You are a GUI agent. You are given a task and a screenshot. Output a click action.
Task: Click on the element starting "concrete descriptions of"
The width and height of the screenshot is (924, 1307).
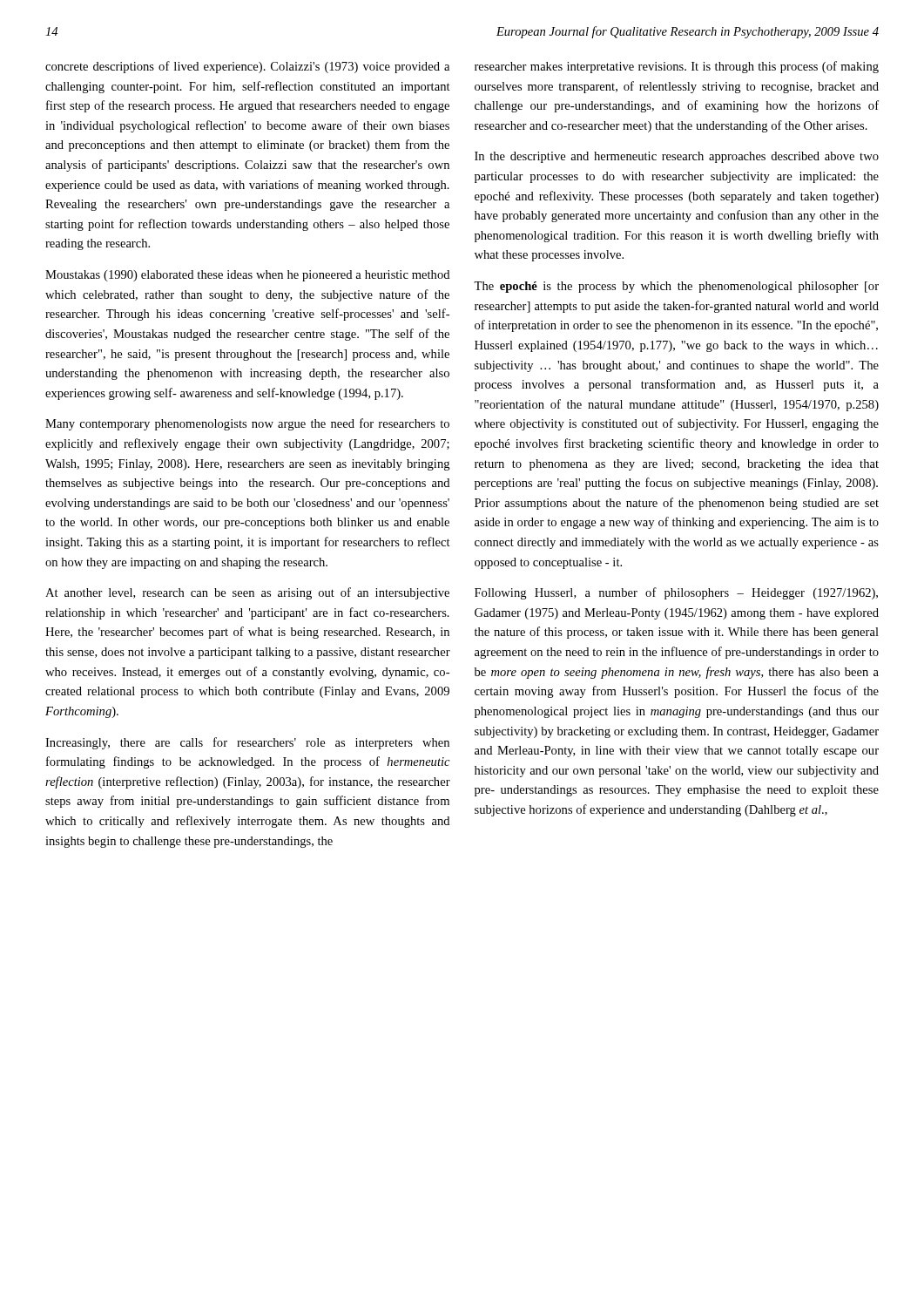click(248, 155)
